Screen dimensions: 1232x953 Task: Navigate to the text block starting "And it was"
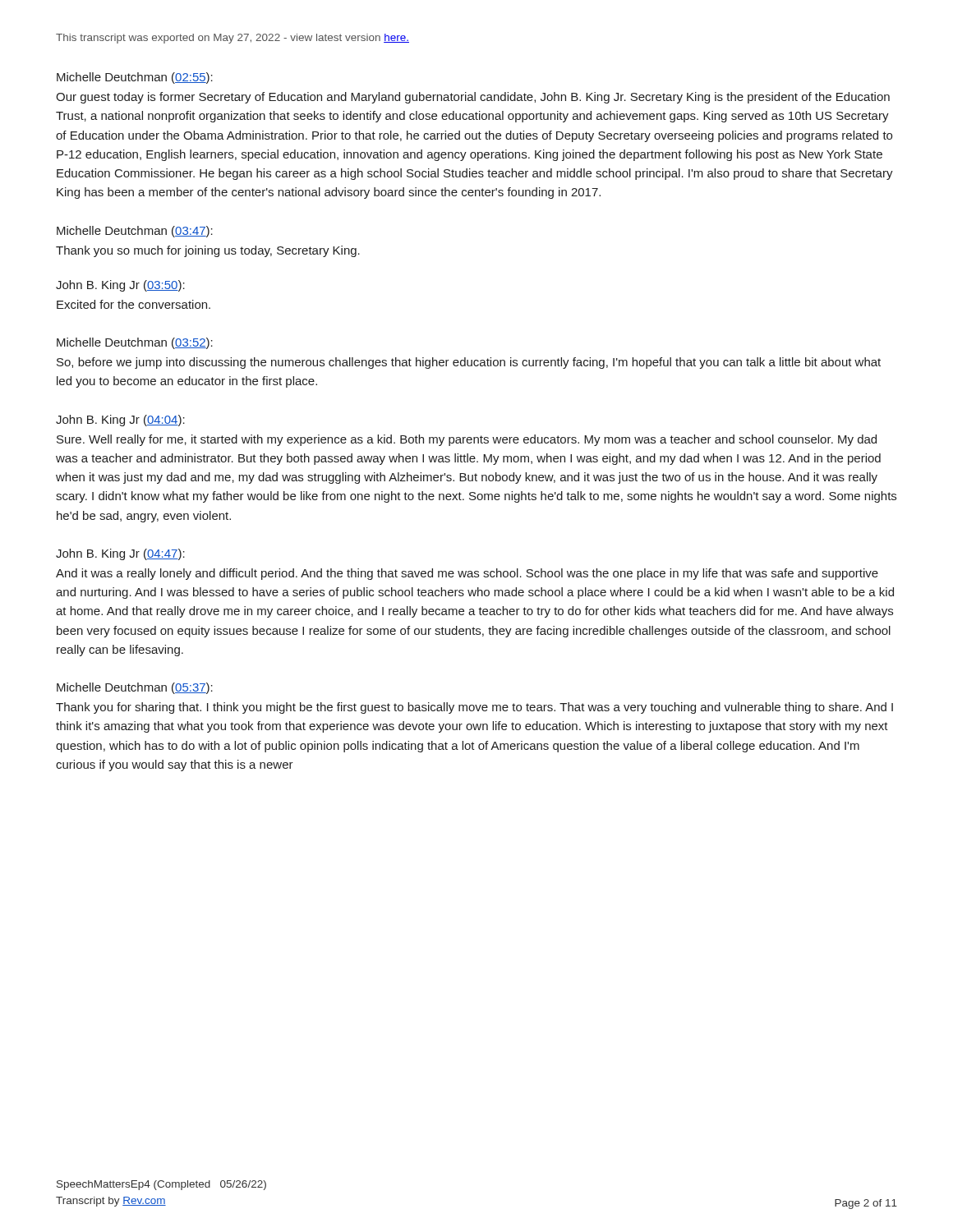[475, 611]
